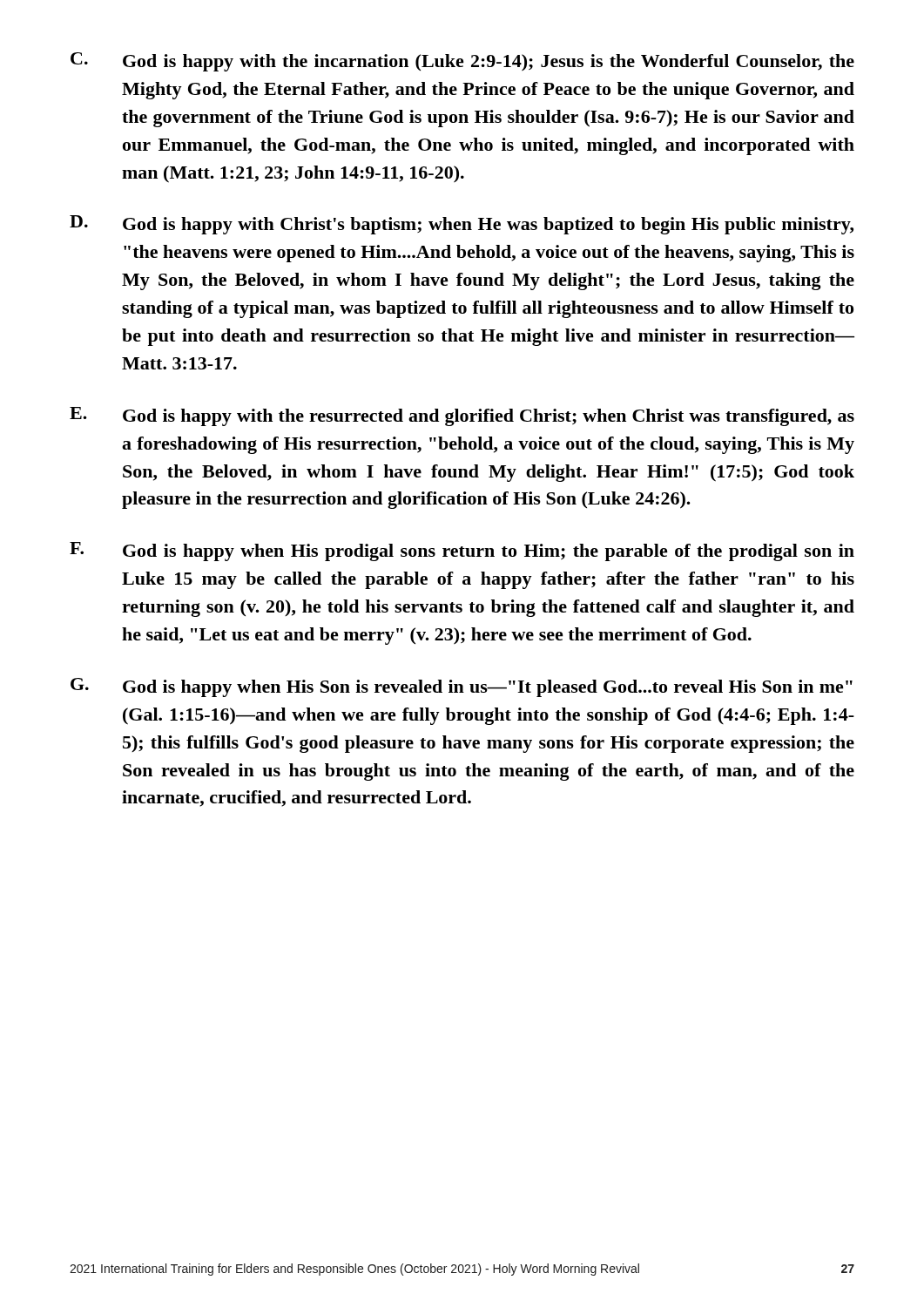Locate the block of text that opens with "G. God is happy when His Son"
Viewport: 924px width, 1307px height.
point(462,742)
